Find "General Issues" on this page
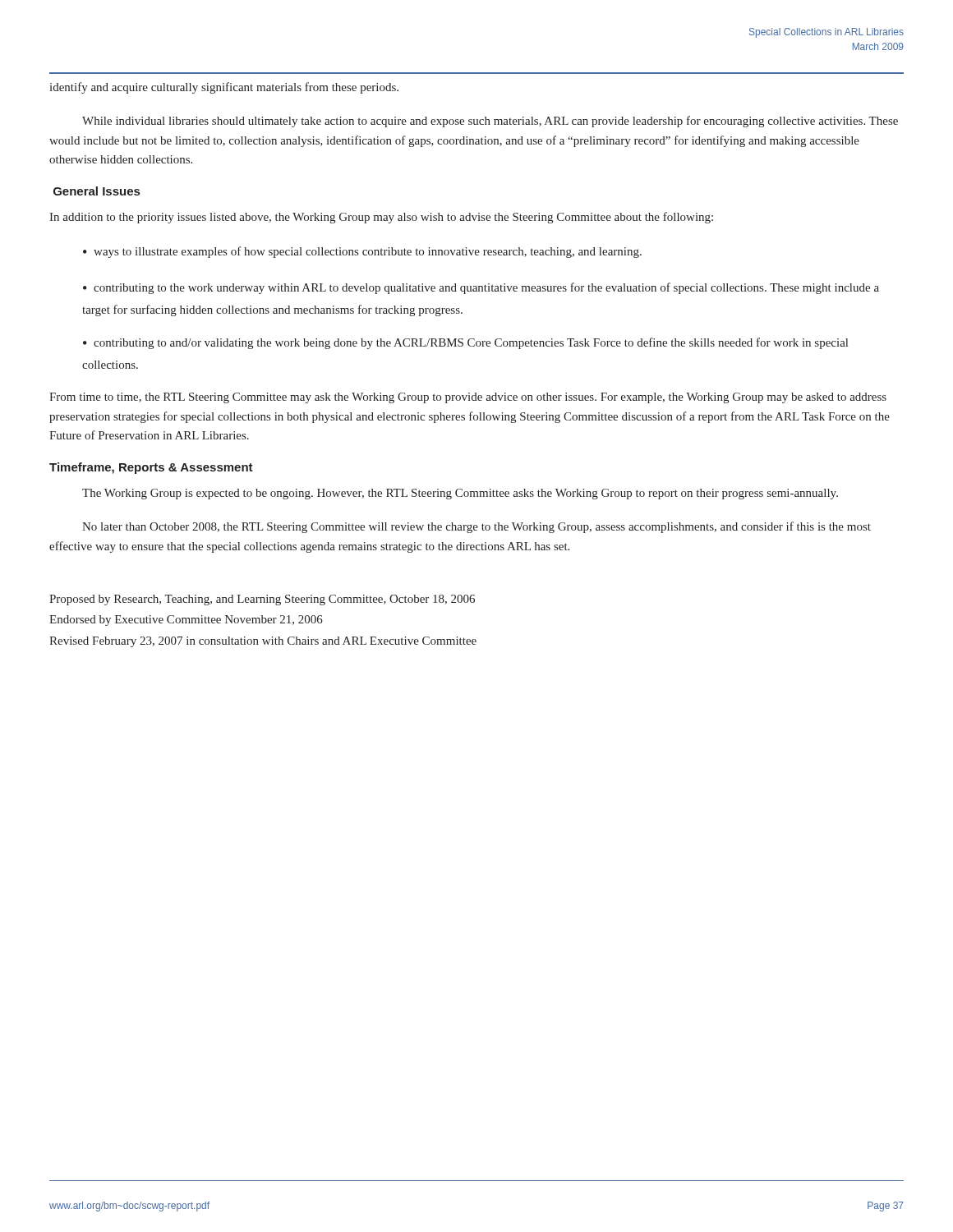 point(95,191)
